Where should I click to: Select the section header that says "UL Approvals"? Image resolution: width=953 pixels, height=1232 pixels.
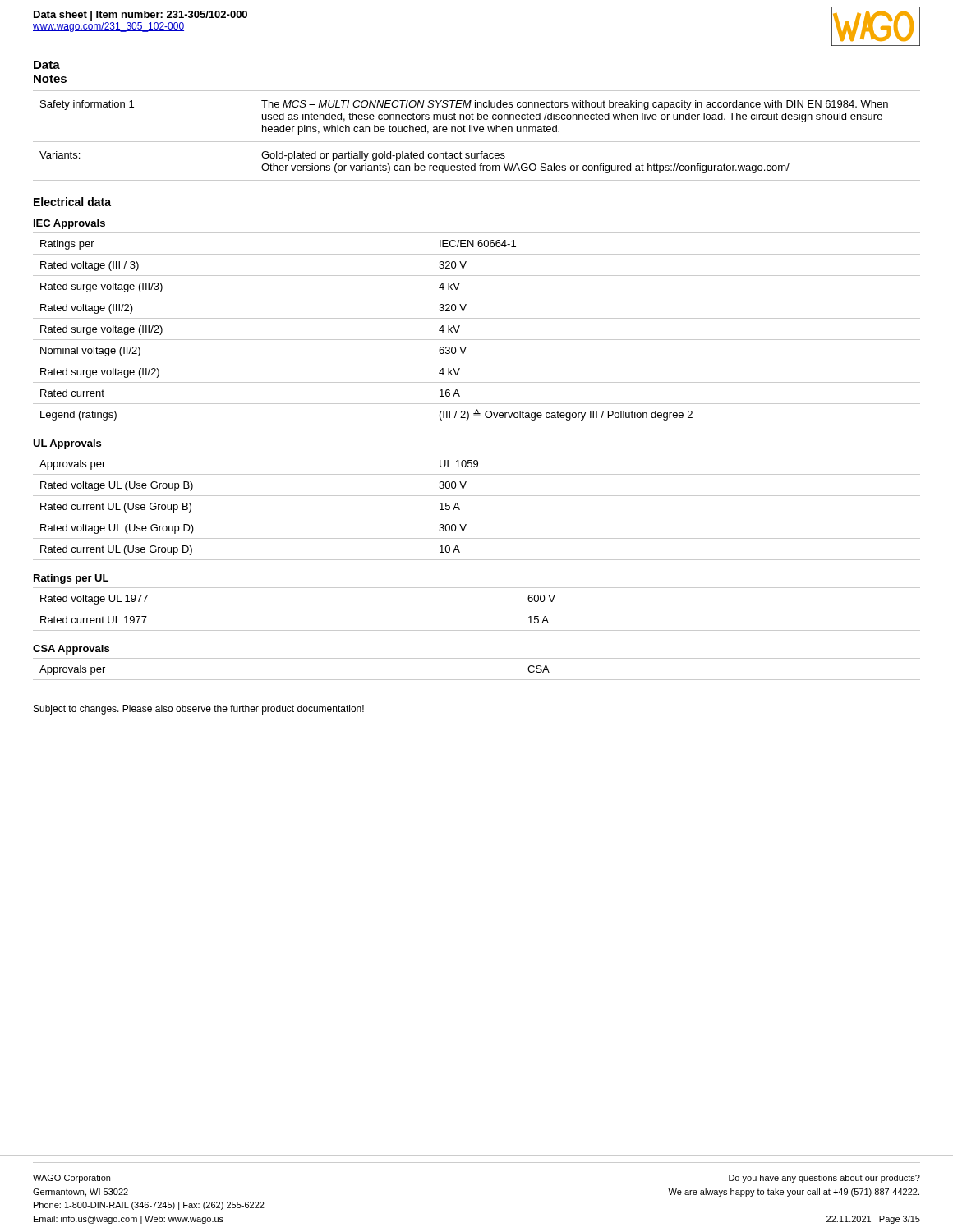pos(67,443)
